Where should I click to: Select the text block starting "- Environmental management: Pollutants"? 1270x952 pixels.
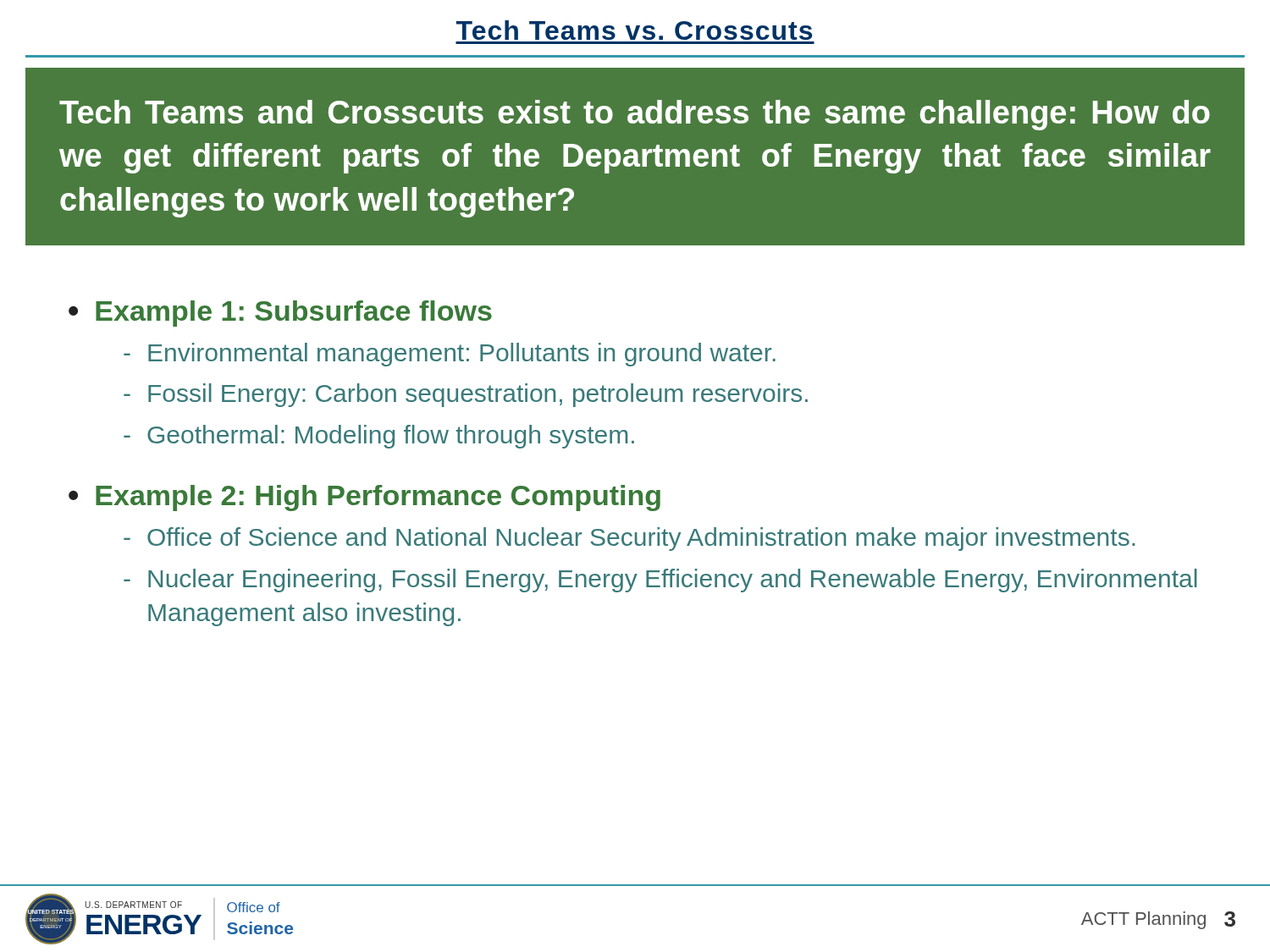pyautogui.click(x=450, y=353)
